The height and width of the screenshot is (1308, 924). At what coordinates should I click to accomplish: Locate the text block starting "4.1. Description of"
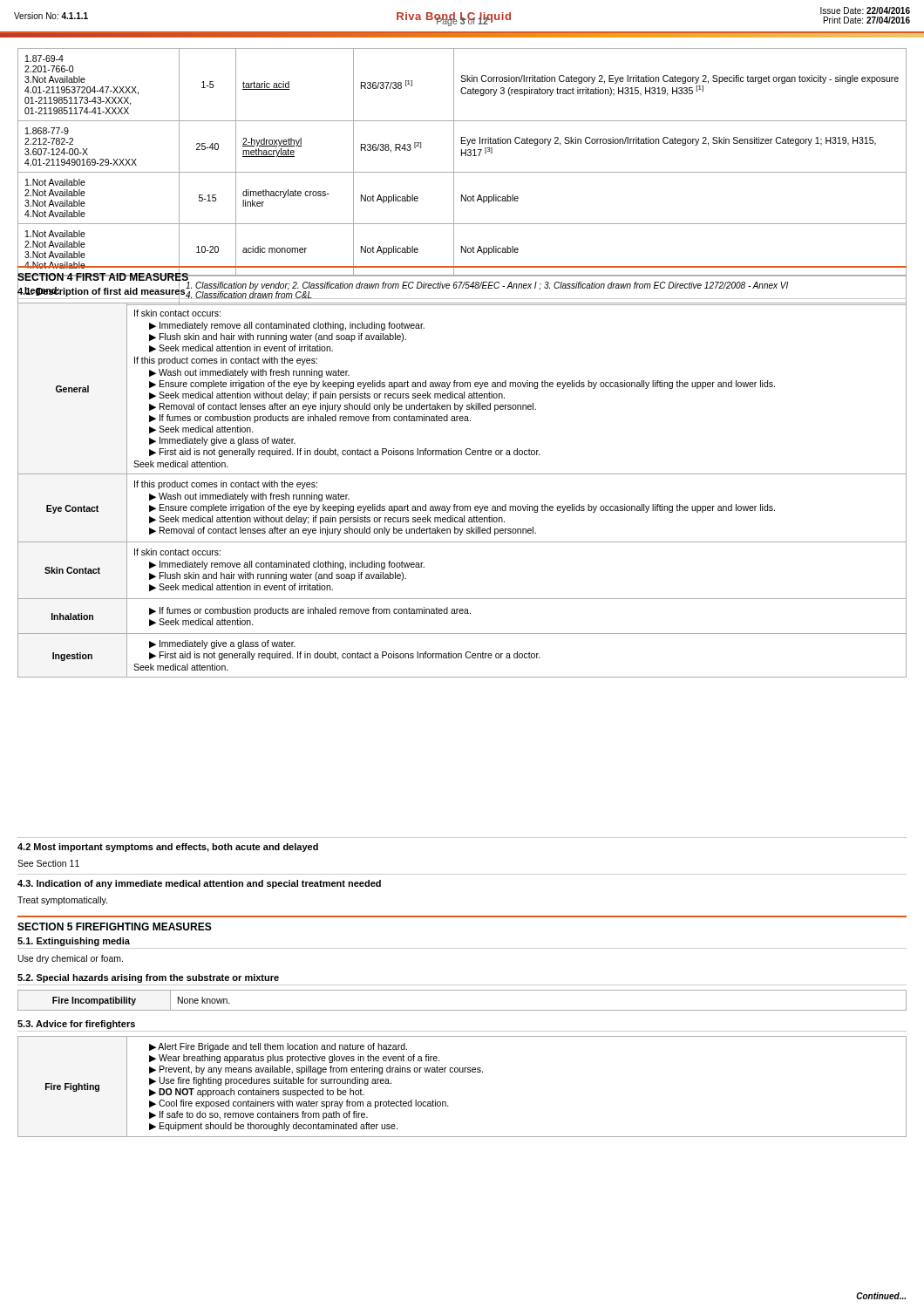click(x=101, y=291)
